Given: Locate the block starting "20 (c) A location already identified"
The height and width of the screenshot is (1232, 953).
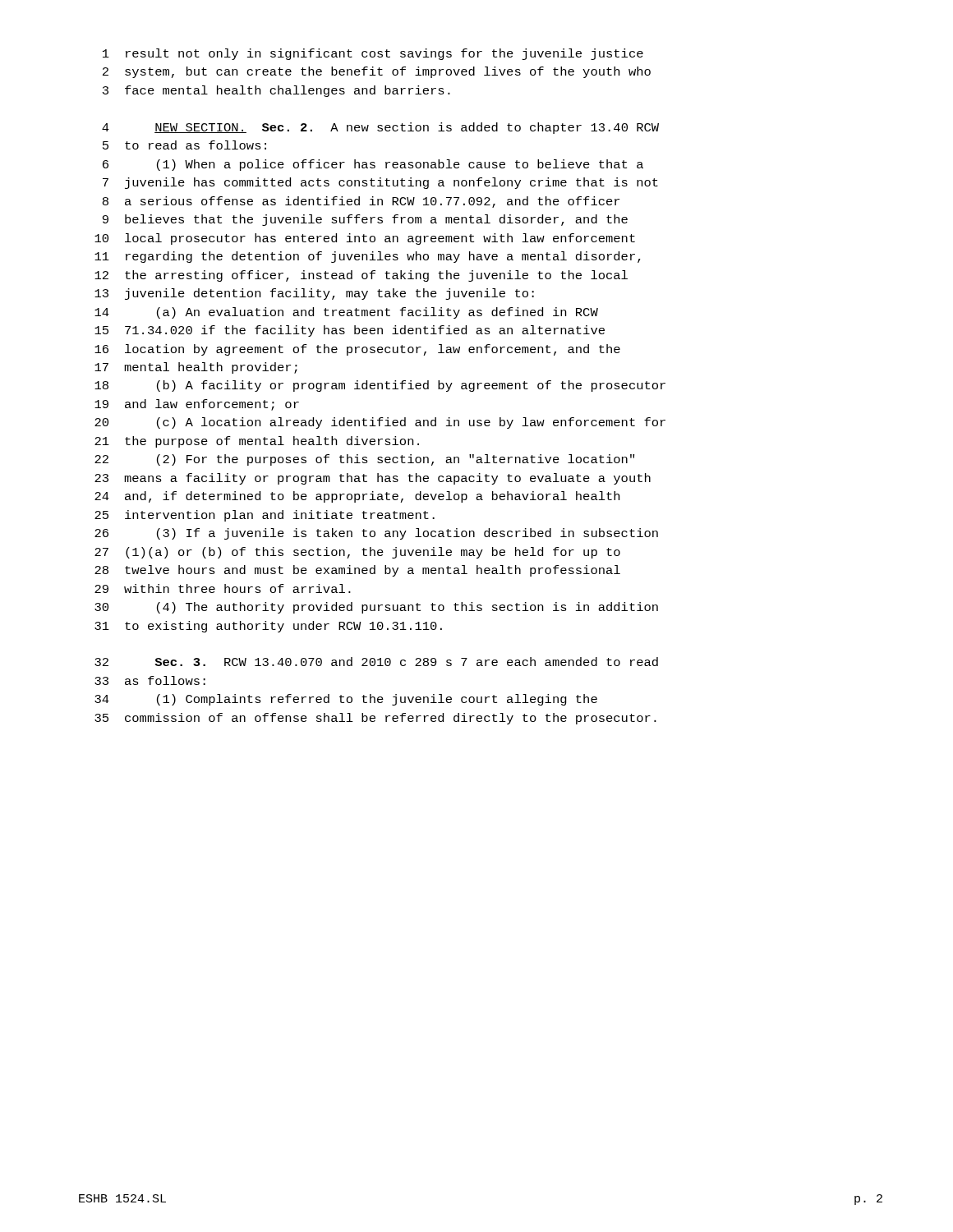Looking at the screenshot, I should click(481, 433).
